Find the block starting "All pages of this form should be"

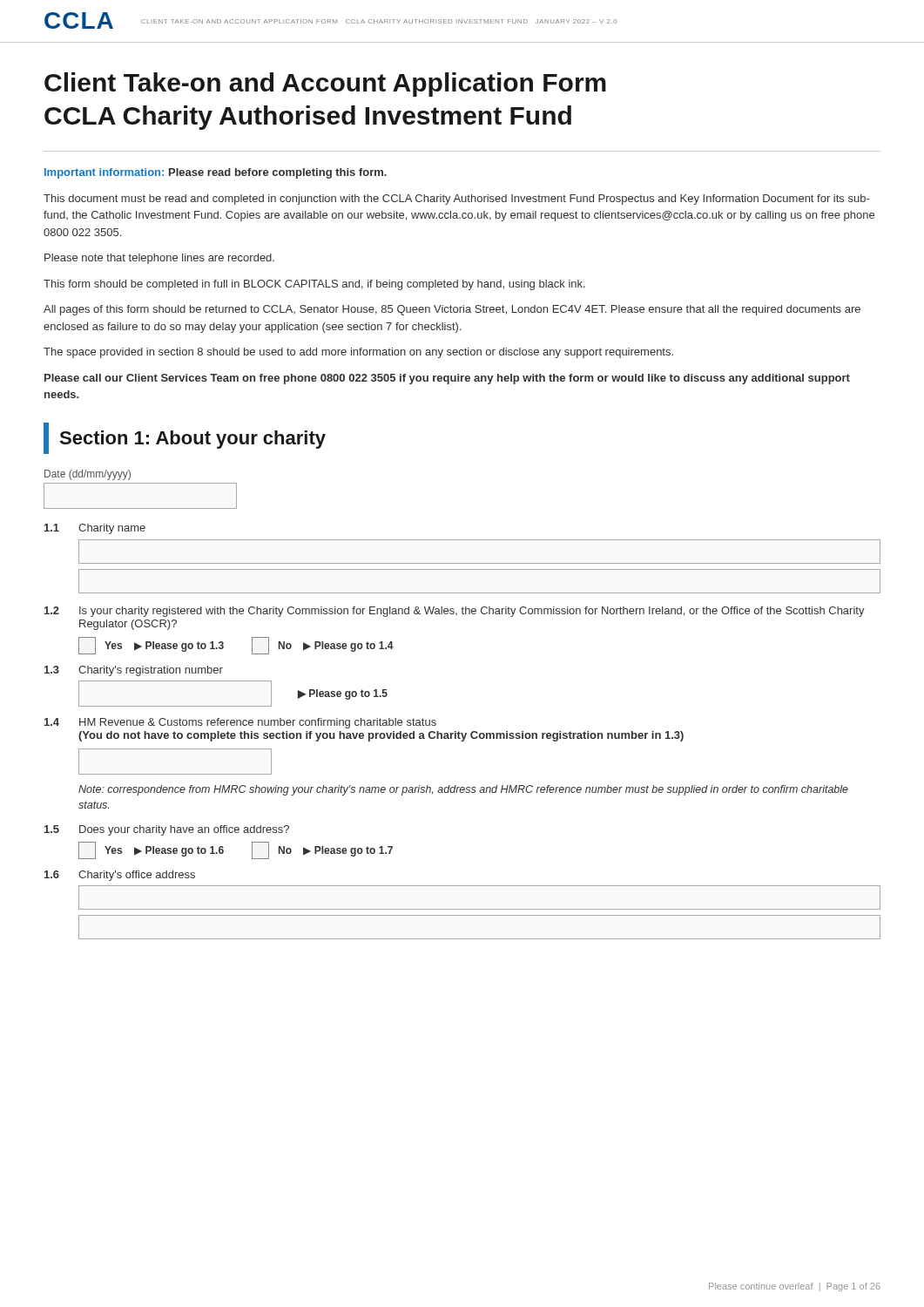pos(452,317)
